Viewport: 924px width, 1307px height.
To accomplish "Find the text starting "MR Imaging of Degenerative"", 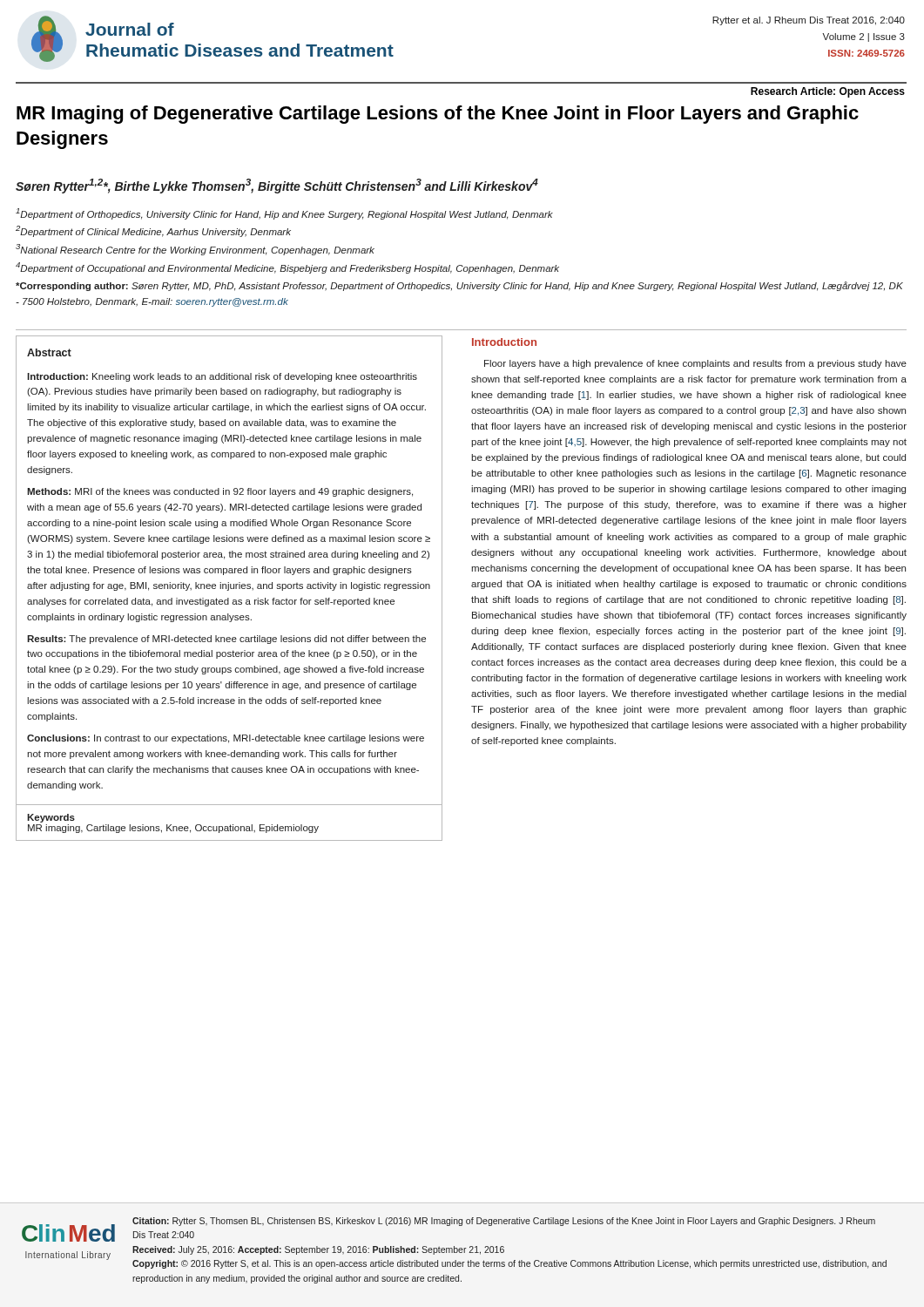I will point(437,125).
